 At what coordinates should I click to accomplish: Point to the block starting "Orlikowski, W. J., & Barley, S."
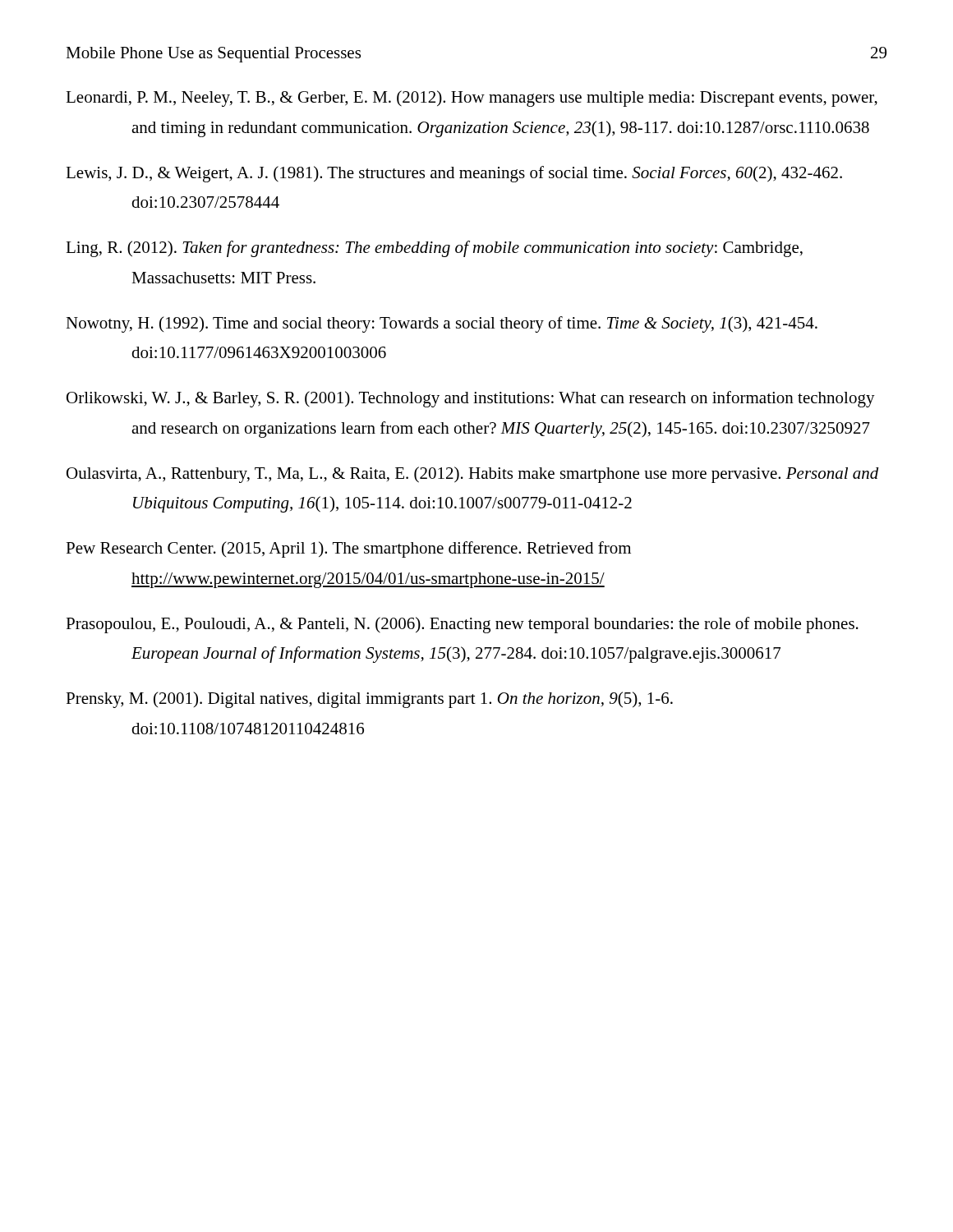pyautogui.click(x=470, y=413)
